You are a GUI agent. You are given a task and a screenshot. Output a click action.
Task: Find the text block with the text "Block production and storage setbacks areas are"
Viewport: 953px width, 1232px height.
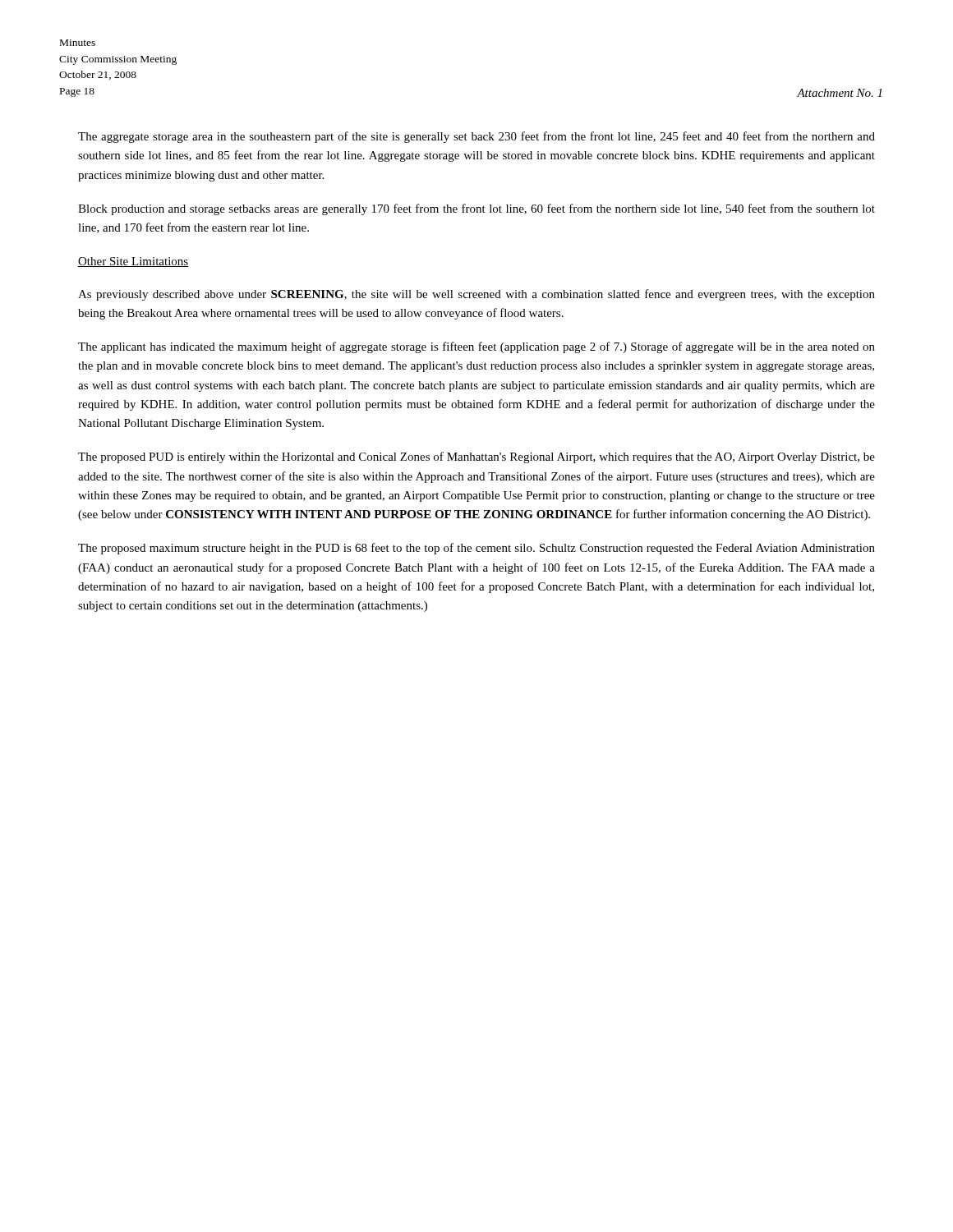coord(476,218)
